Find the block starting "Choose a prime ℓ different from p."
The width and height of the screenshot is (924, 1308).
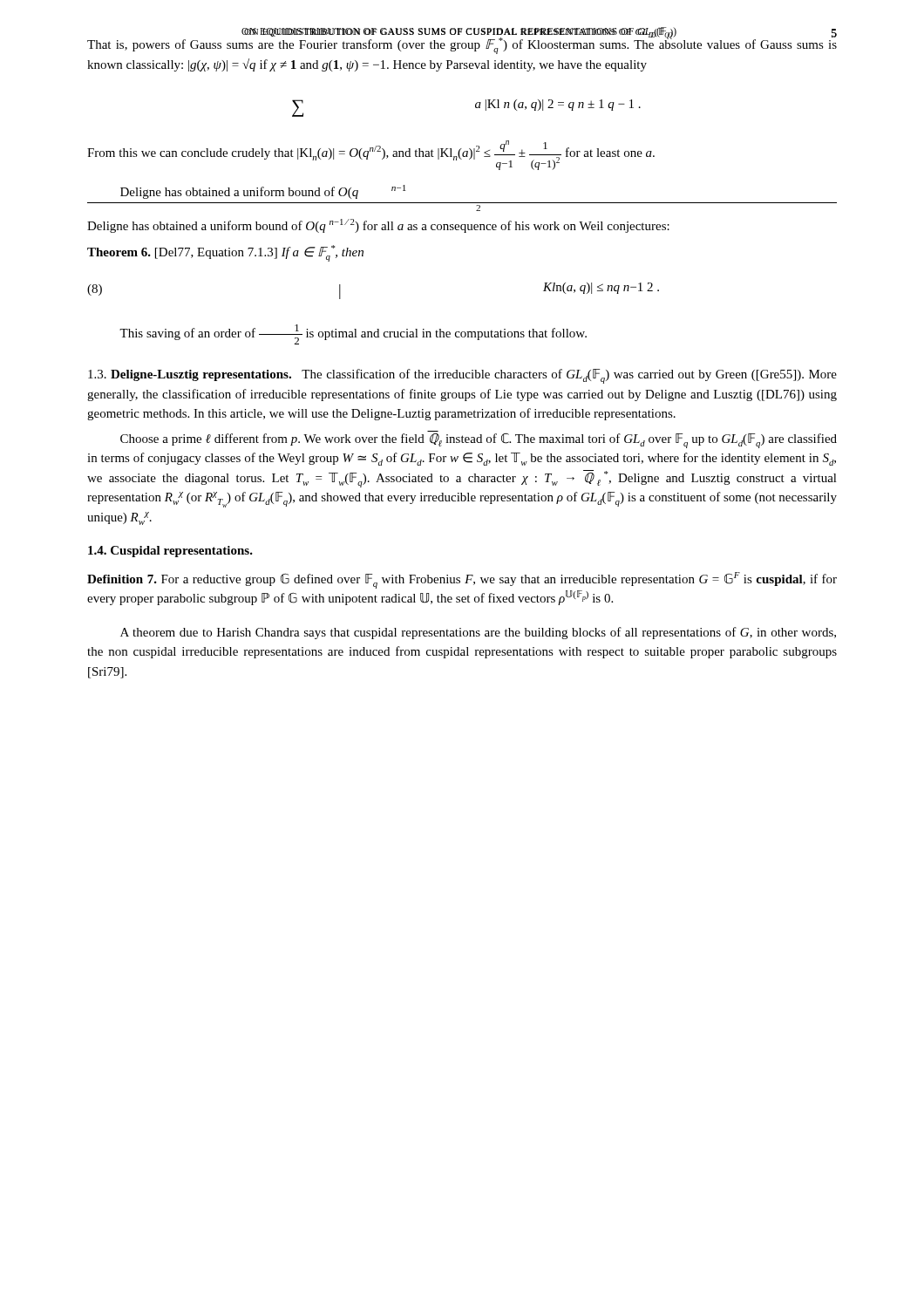click(462, 478)
